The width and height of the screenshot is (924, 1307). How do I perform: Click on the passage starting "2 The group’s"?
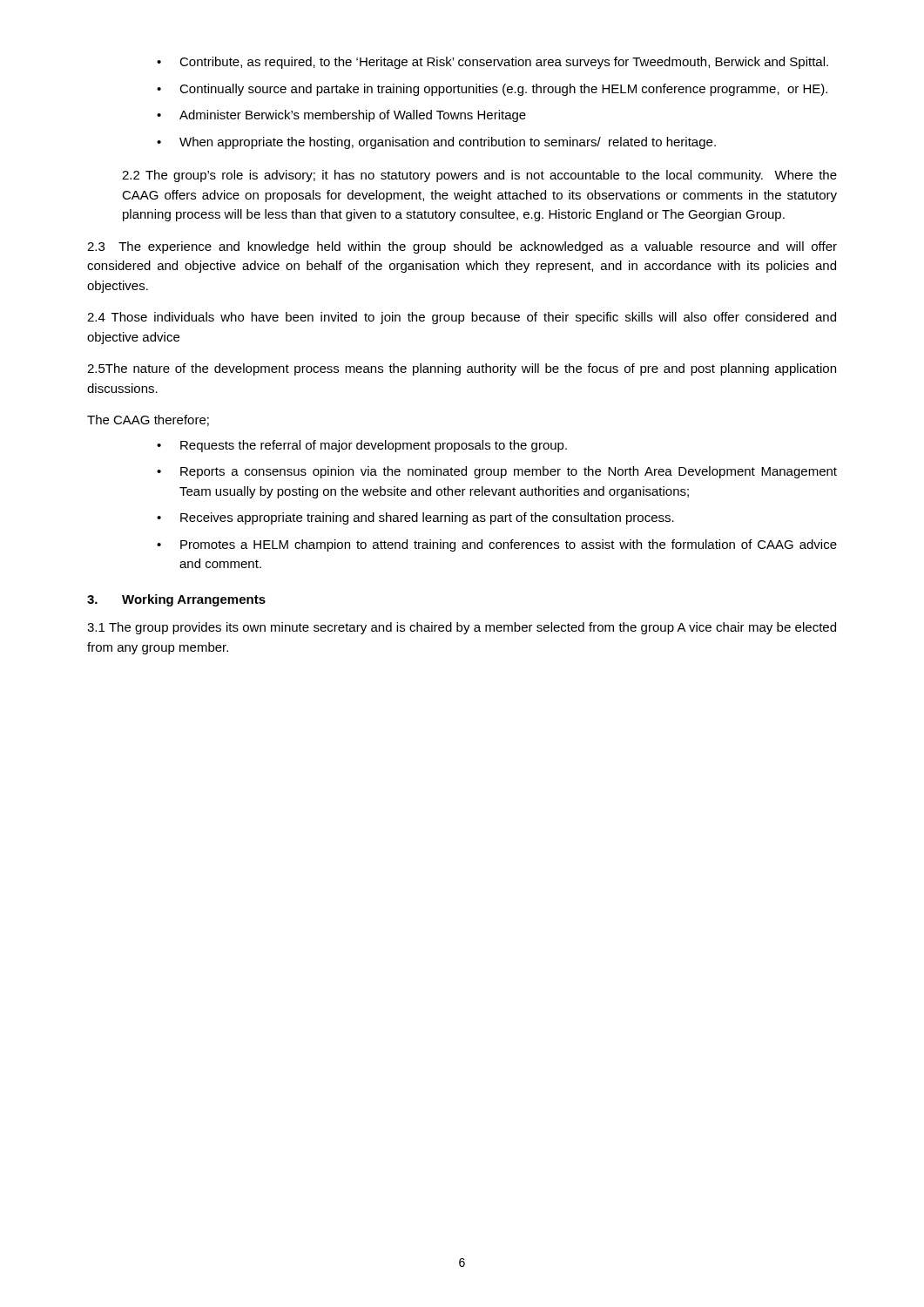(479, 194)
